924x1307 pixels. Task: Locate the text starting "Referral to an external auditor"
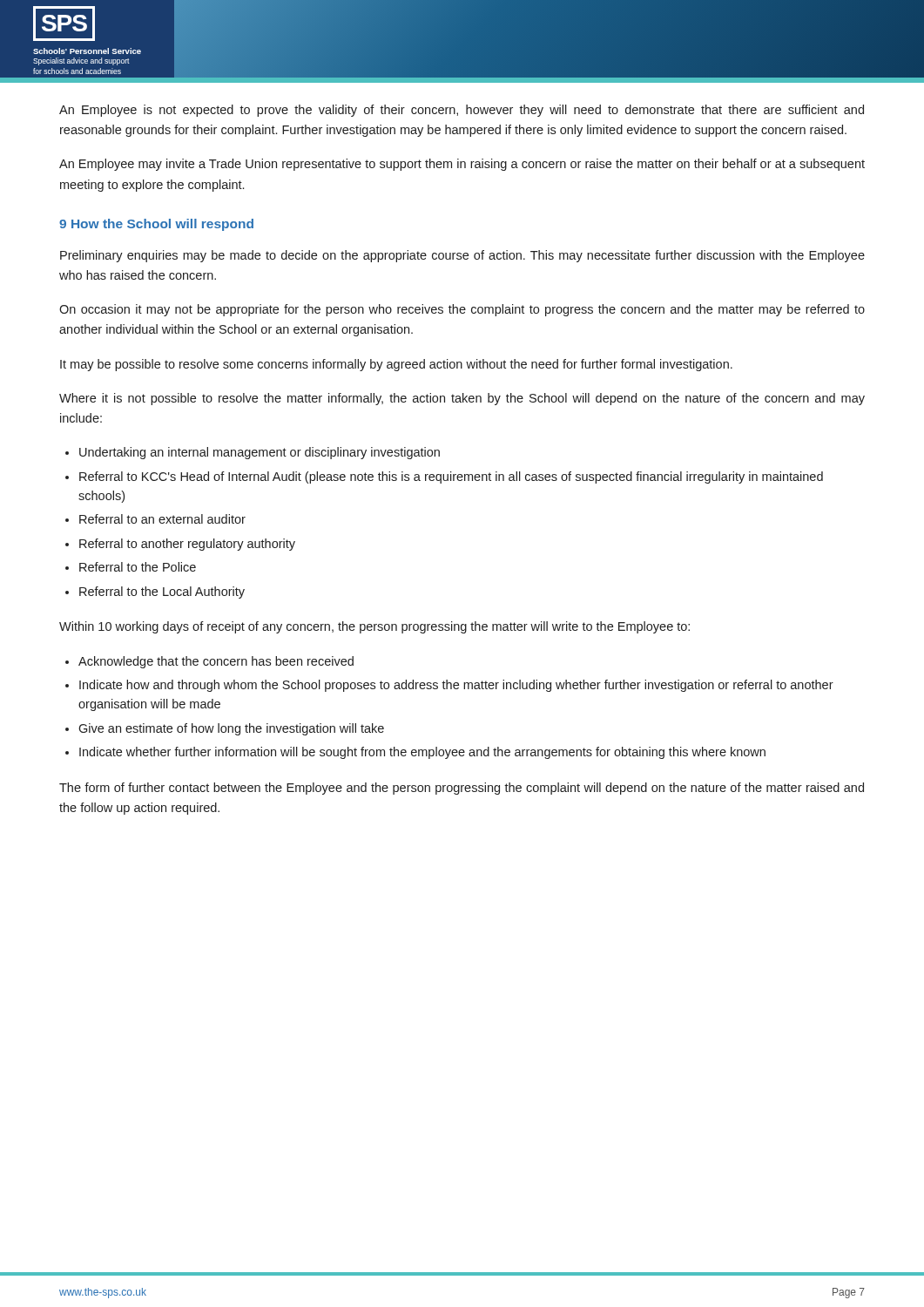162,520
